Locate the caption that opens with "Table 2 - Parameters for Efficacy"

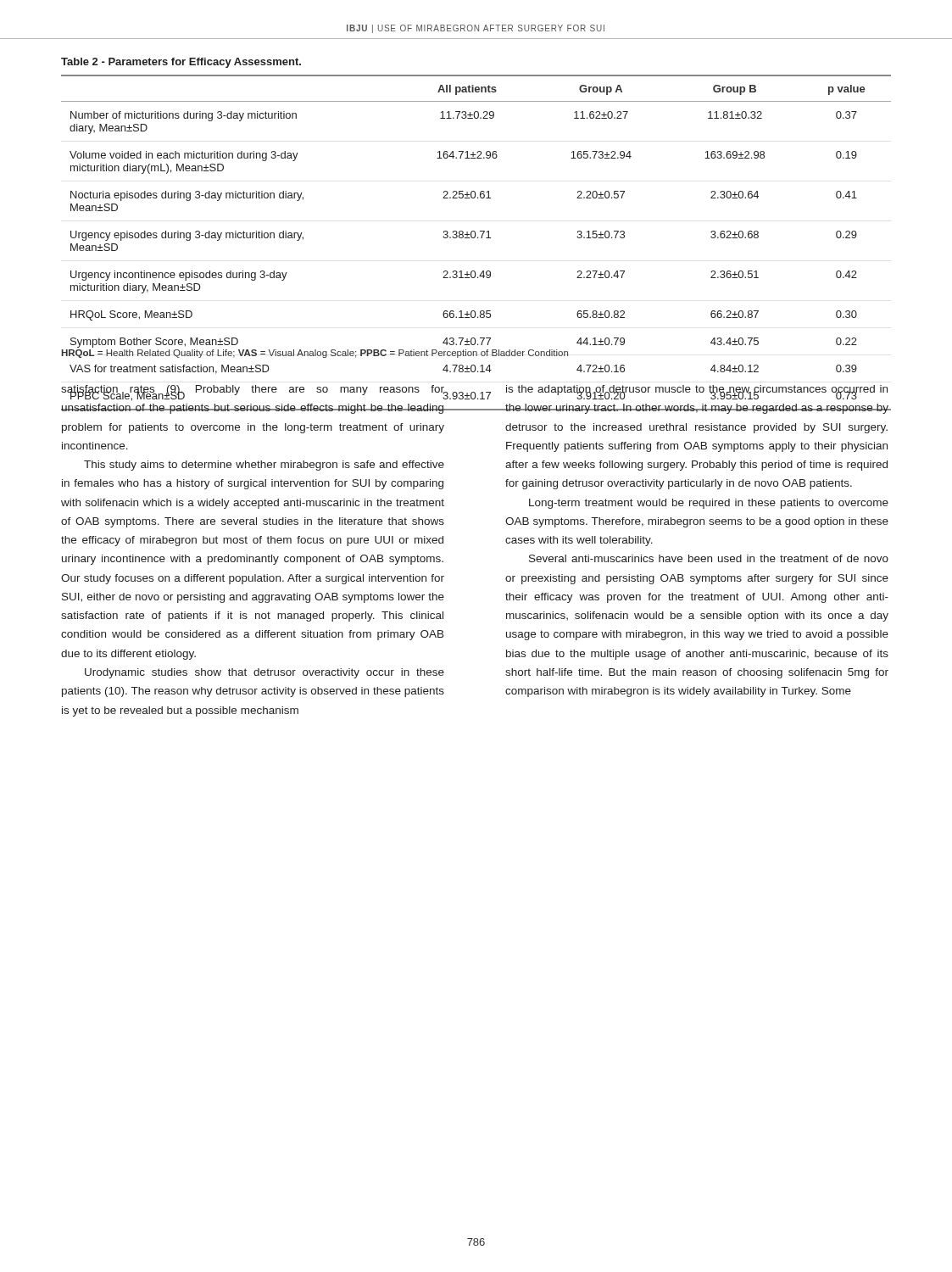tap(181, 61)
